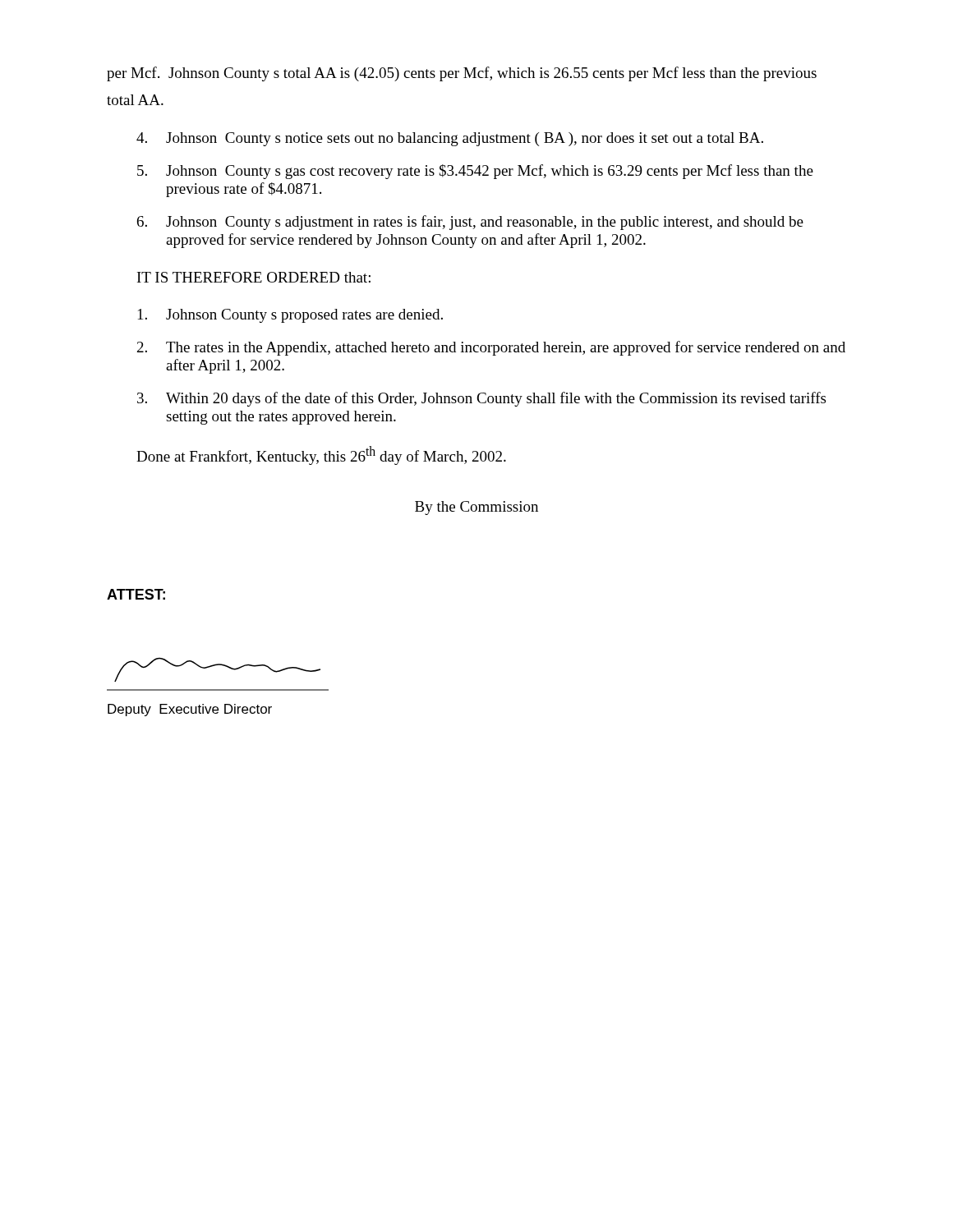
Task: Point to the text starting "6. Johnson County s adjustment"
Action: coord(476,230)
